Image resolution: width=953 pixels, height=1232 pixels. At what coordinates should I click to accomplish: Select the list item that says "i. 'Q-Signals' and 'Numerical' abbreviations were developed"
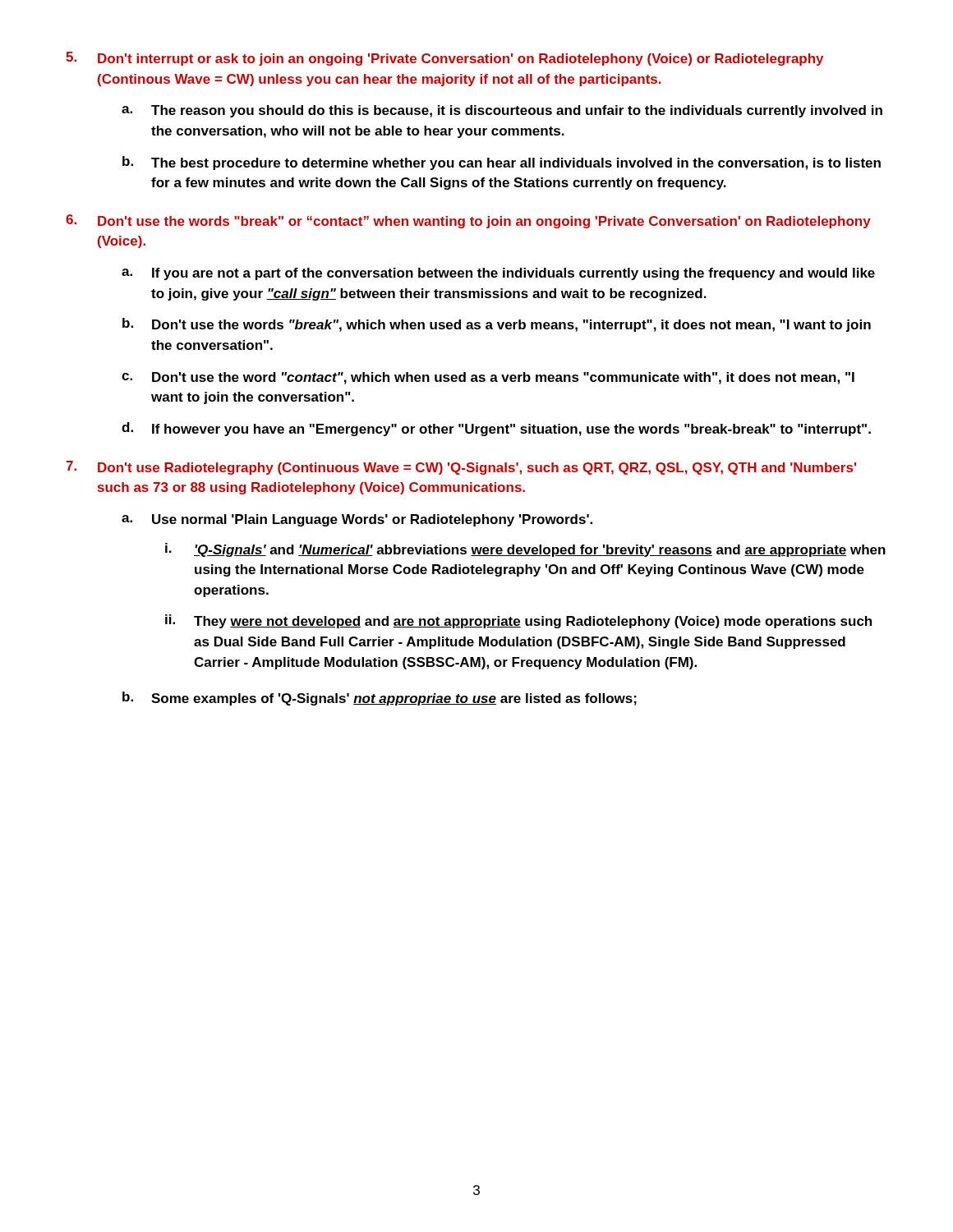click(x=526, y=570)
